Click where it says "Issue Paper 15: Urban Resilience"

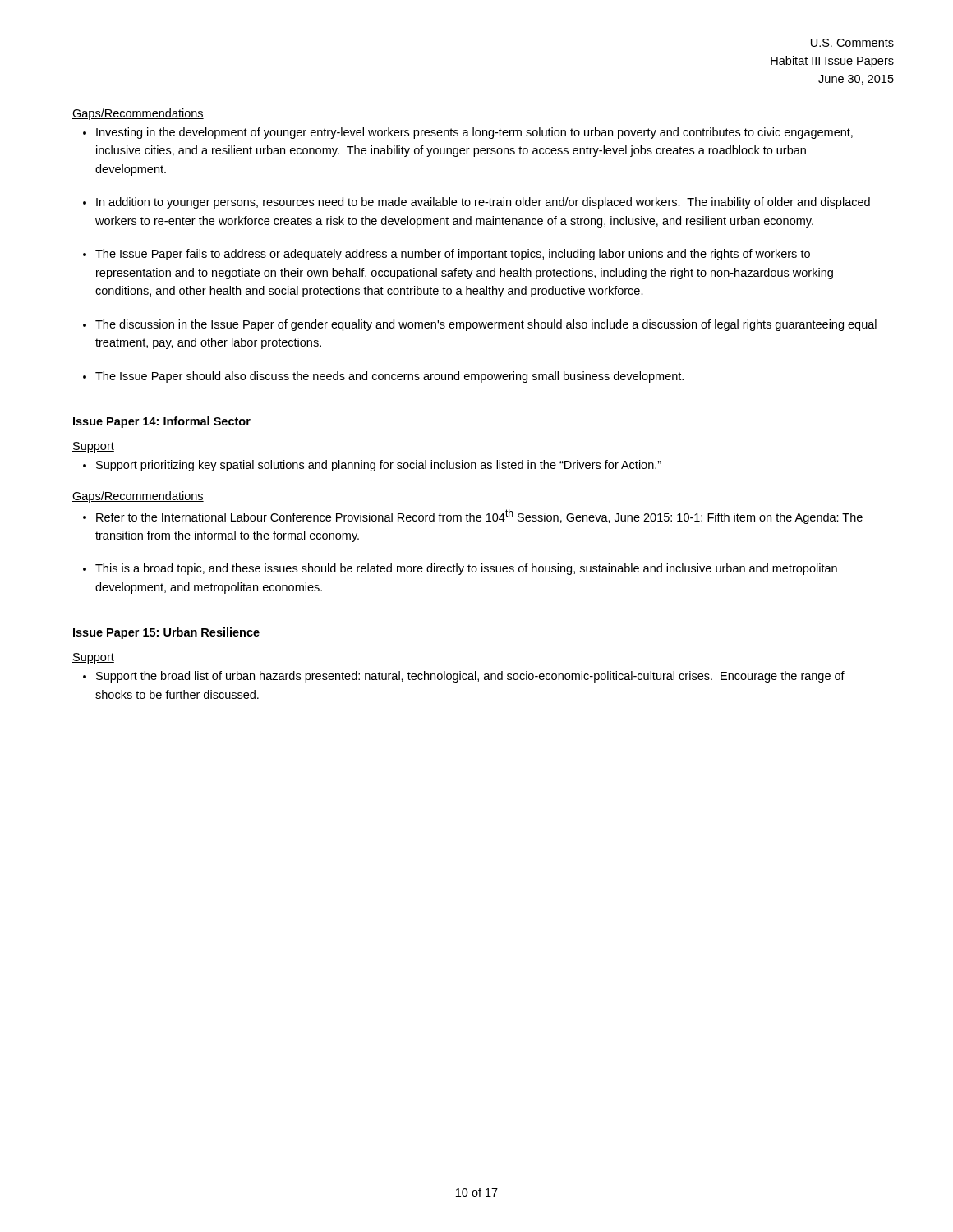166,633
